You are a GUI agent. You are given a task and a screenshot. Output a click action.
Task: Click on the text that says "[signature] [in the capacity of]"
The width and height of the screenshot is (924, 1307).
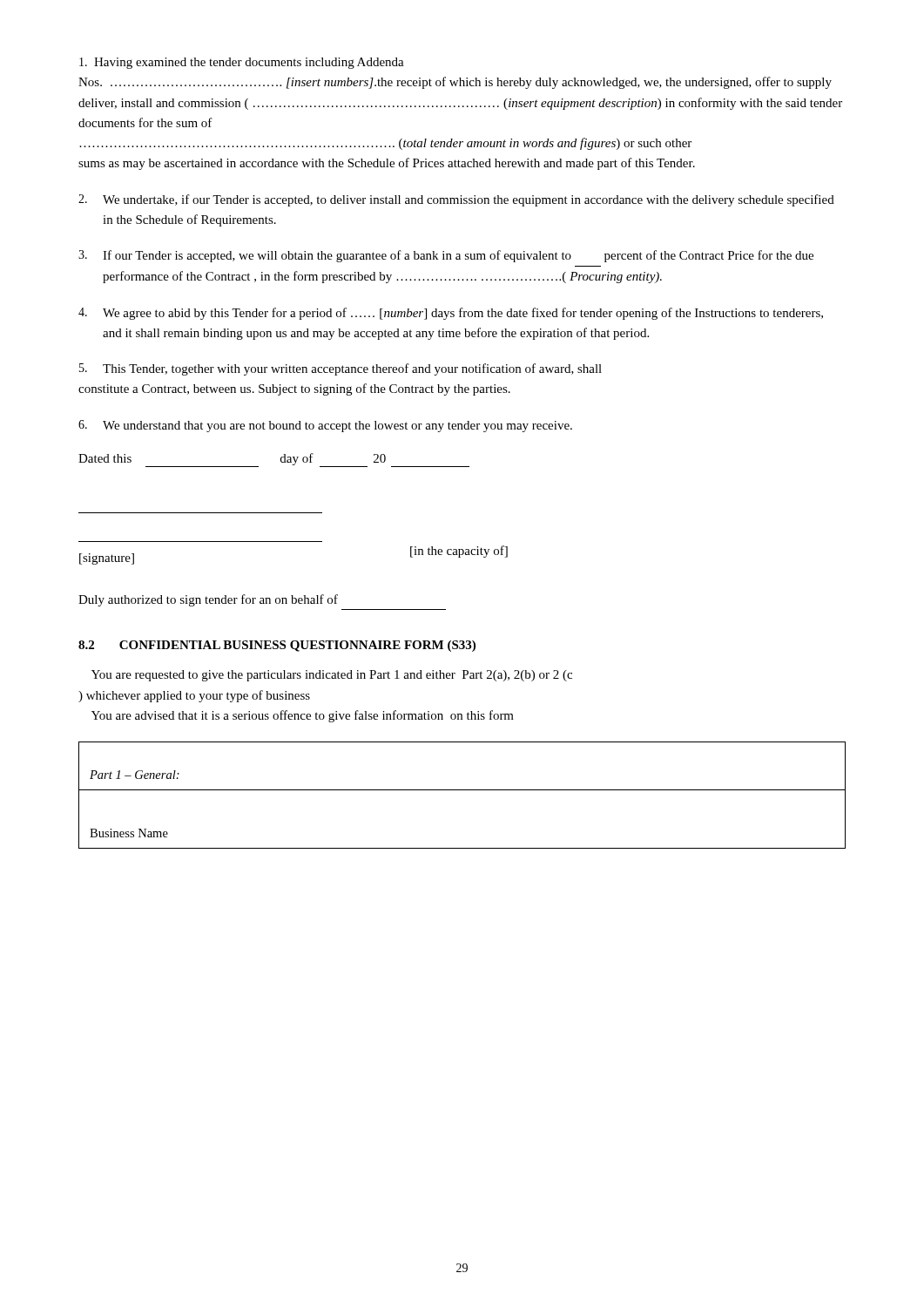pos(293,538)
